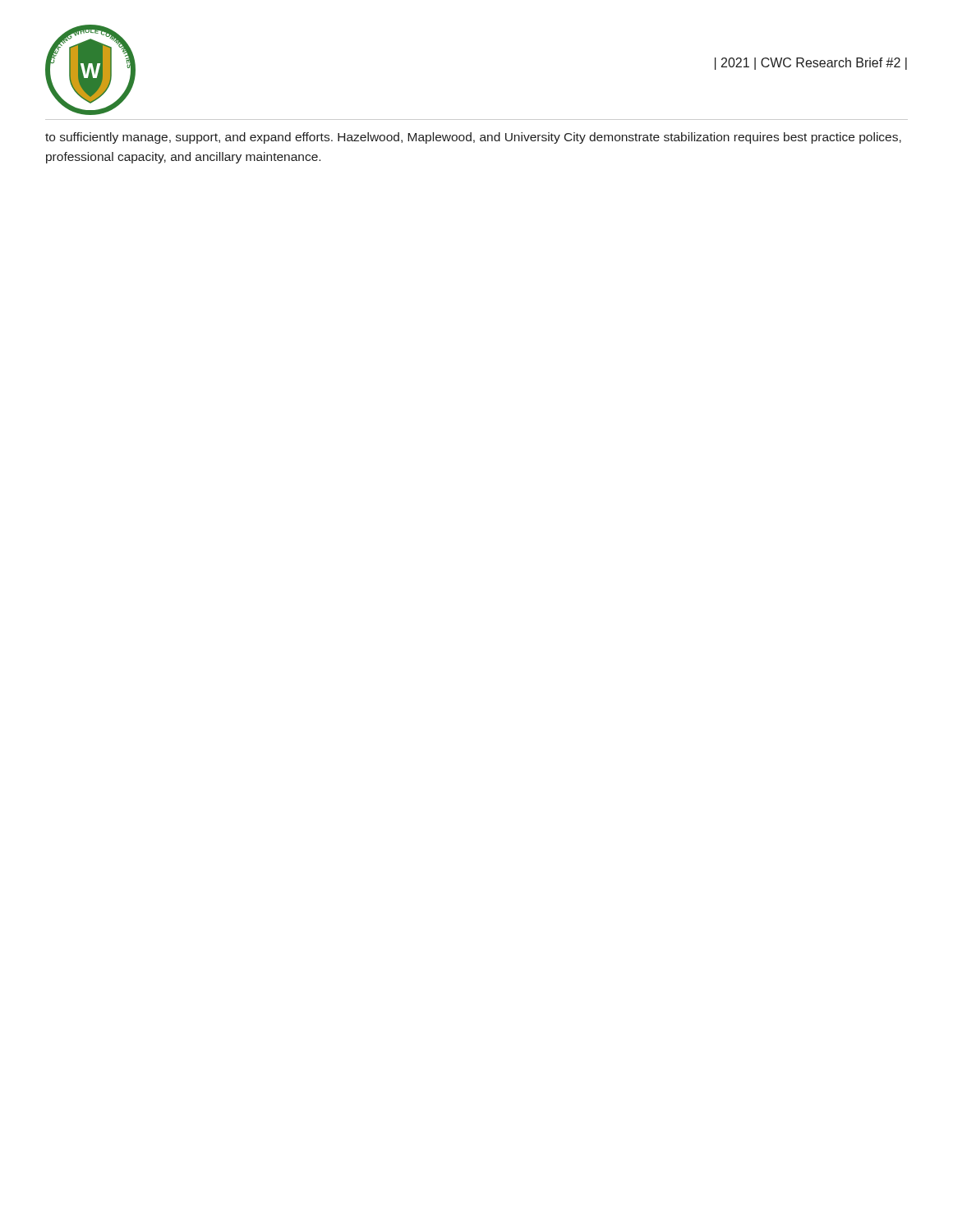This screenshot has width=953, height=1232.
Task: Click a logo
Action: pyautogui.click(x=90, y=70)
